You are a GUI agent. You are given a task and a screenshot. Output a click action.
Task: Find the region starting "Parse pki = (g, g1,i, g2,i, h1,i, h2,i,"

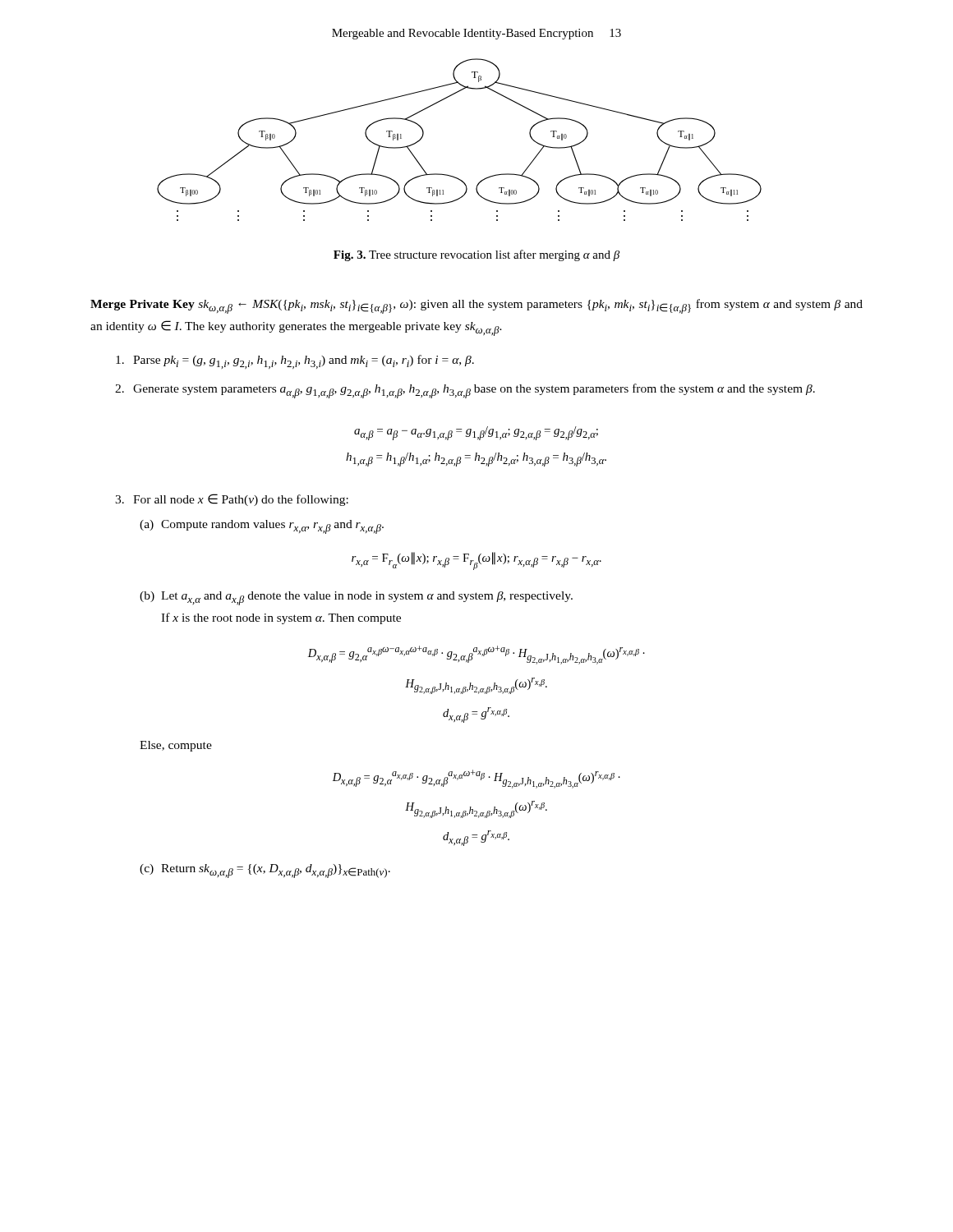(x=295, y=362)
